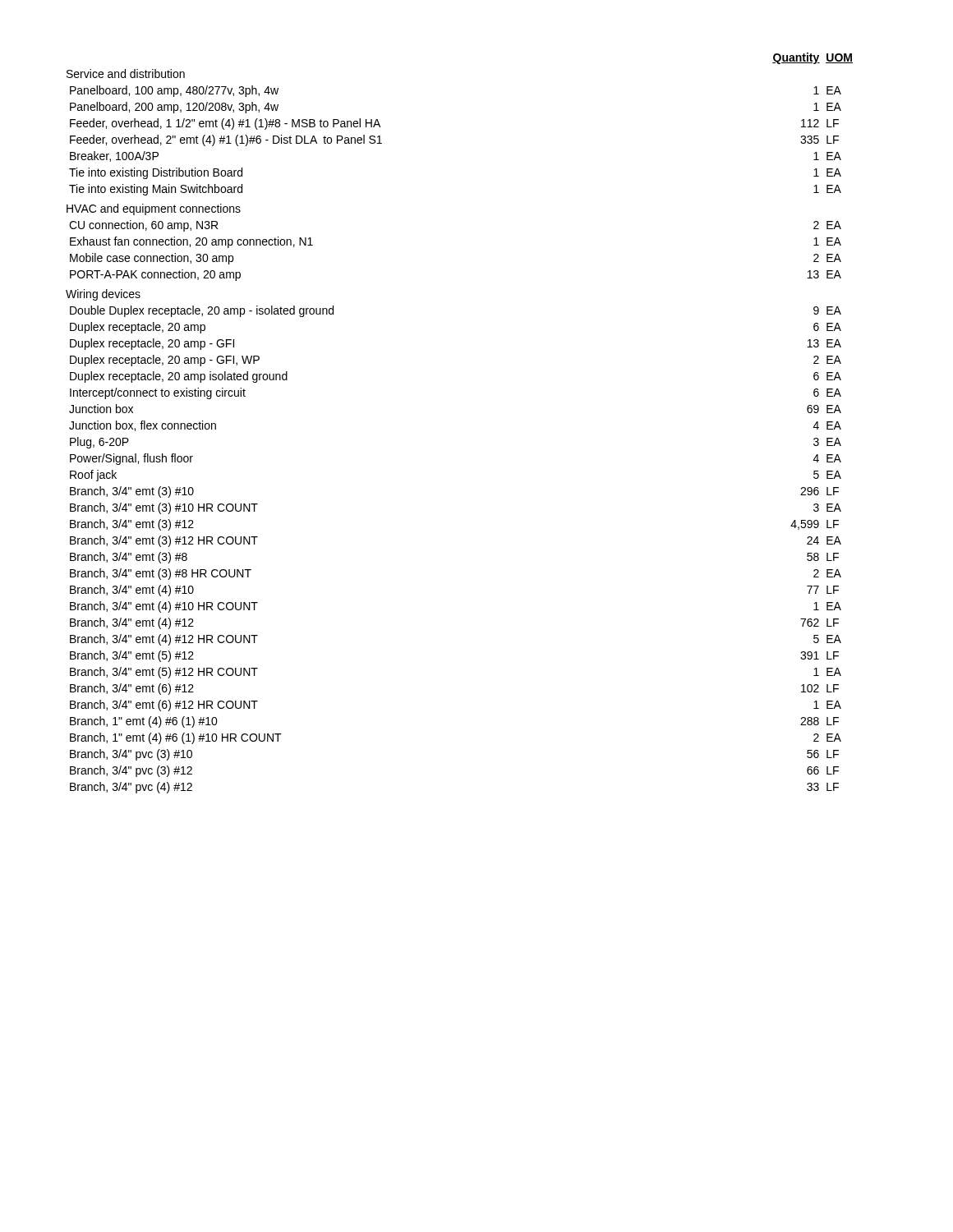Locate the block of text that opens with "Branch, 3/4" emt (3) #12 HR"
The width and height of the screenshot is (953, 1232).
point(163,540)
